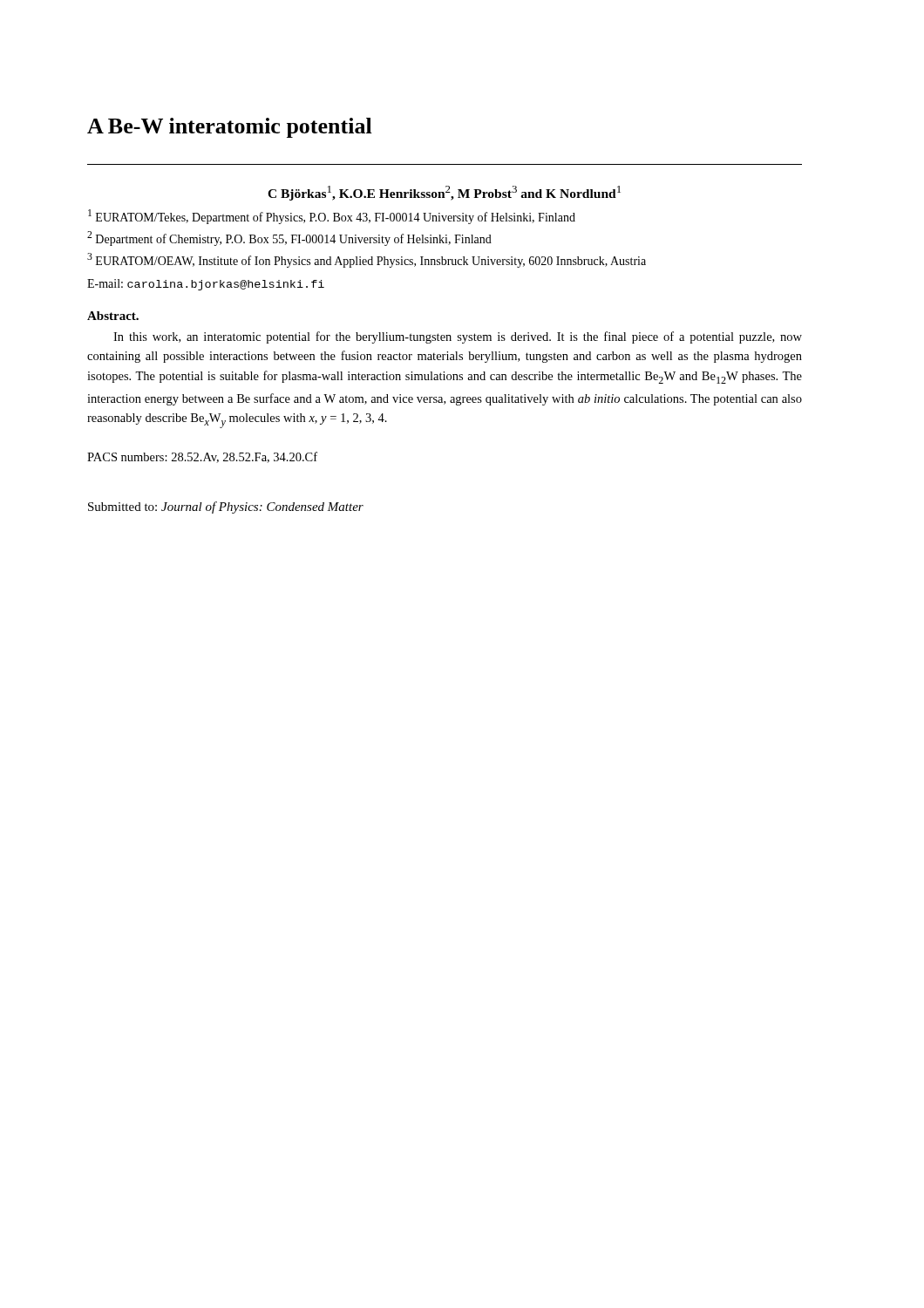Click where it says "Submitted to: Journal of Physics: Condensed Matter"
This screenshot has height=1308, width=924.
225,506
